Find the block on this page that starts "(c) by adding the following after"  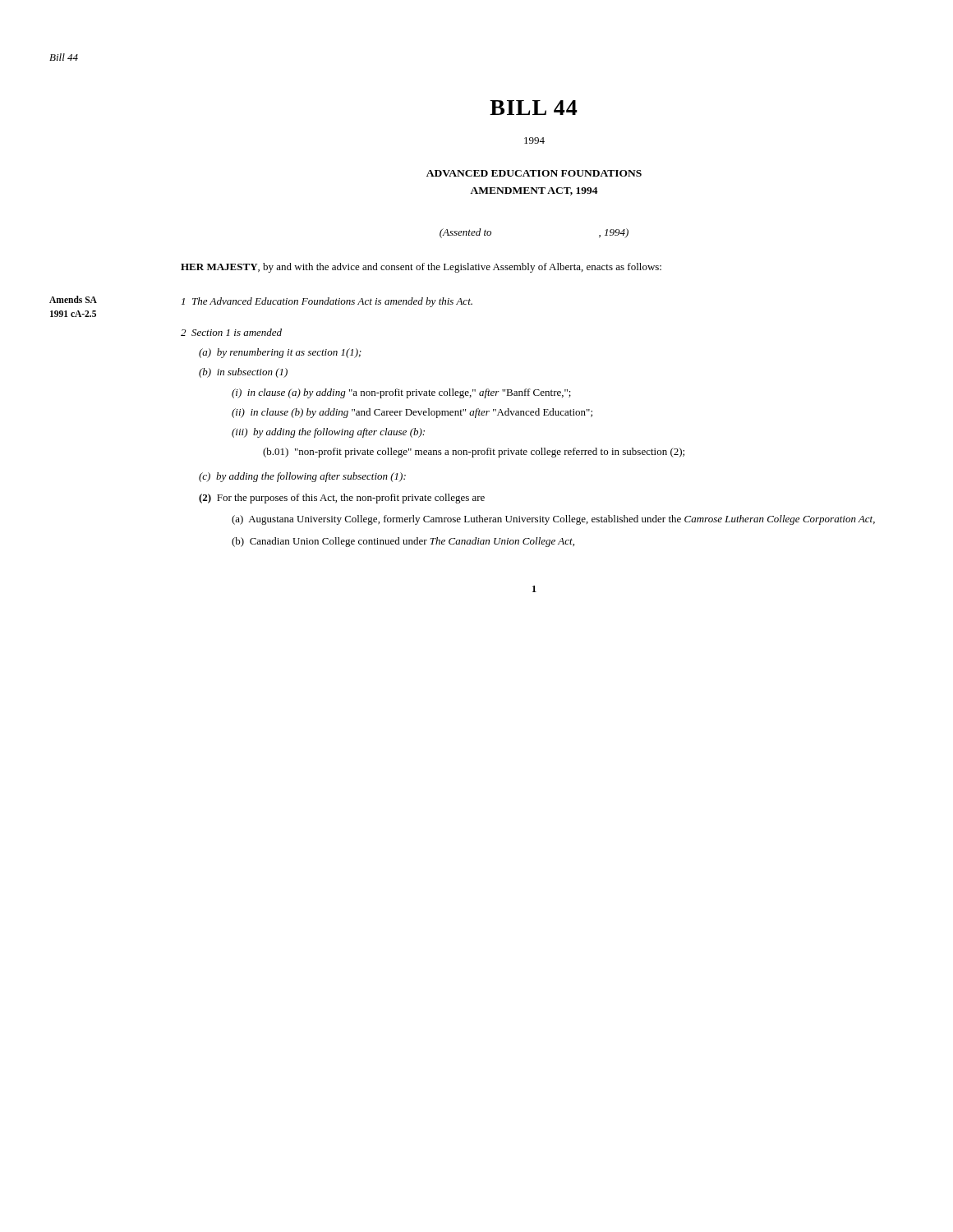click(303, 476)
